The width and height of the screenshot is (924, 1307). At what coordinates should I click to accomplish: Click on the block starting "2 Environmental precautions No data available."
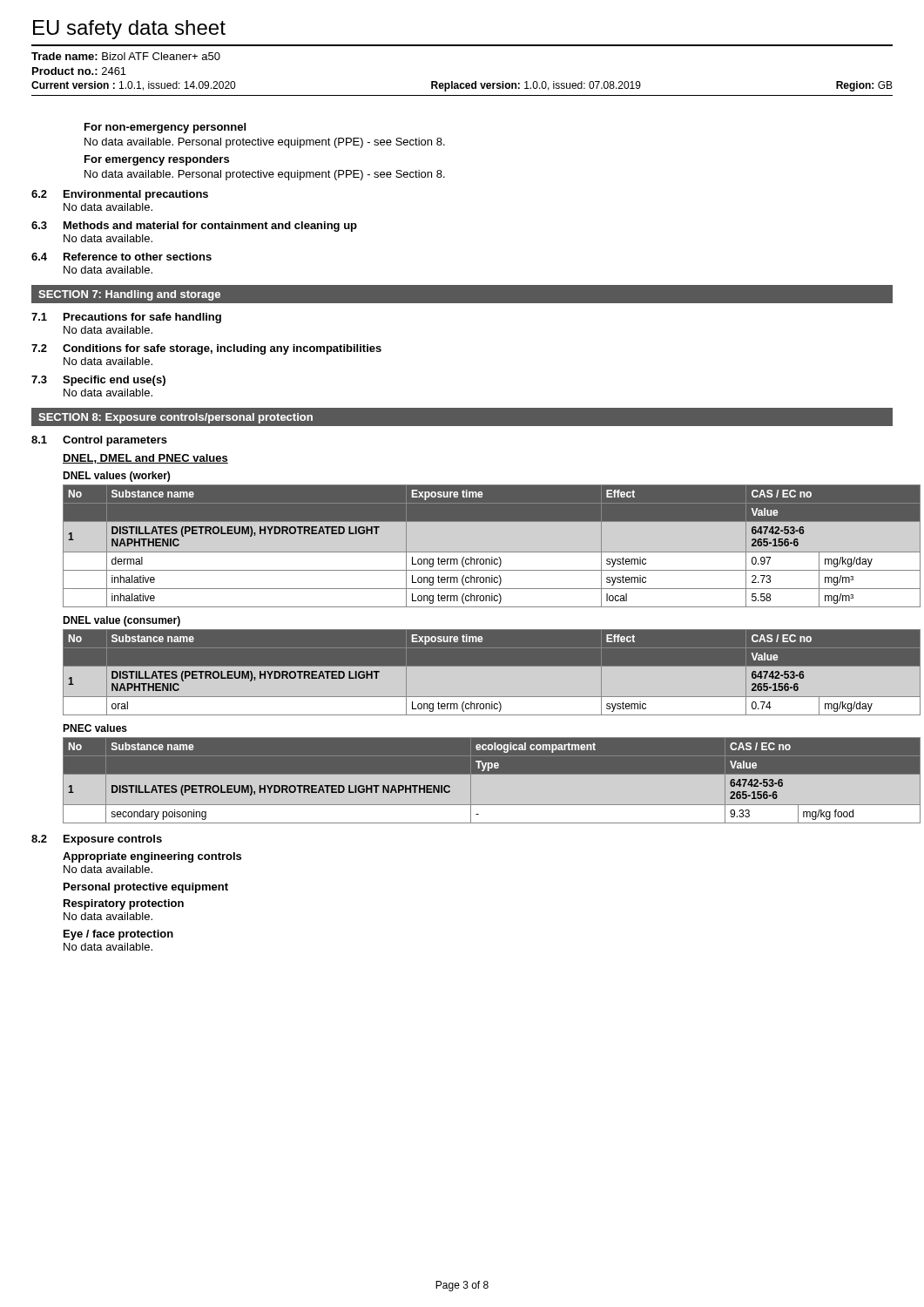120,200
